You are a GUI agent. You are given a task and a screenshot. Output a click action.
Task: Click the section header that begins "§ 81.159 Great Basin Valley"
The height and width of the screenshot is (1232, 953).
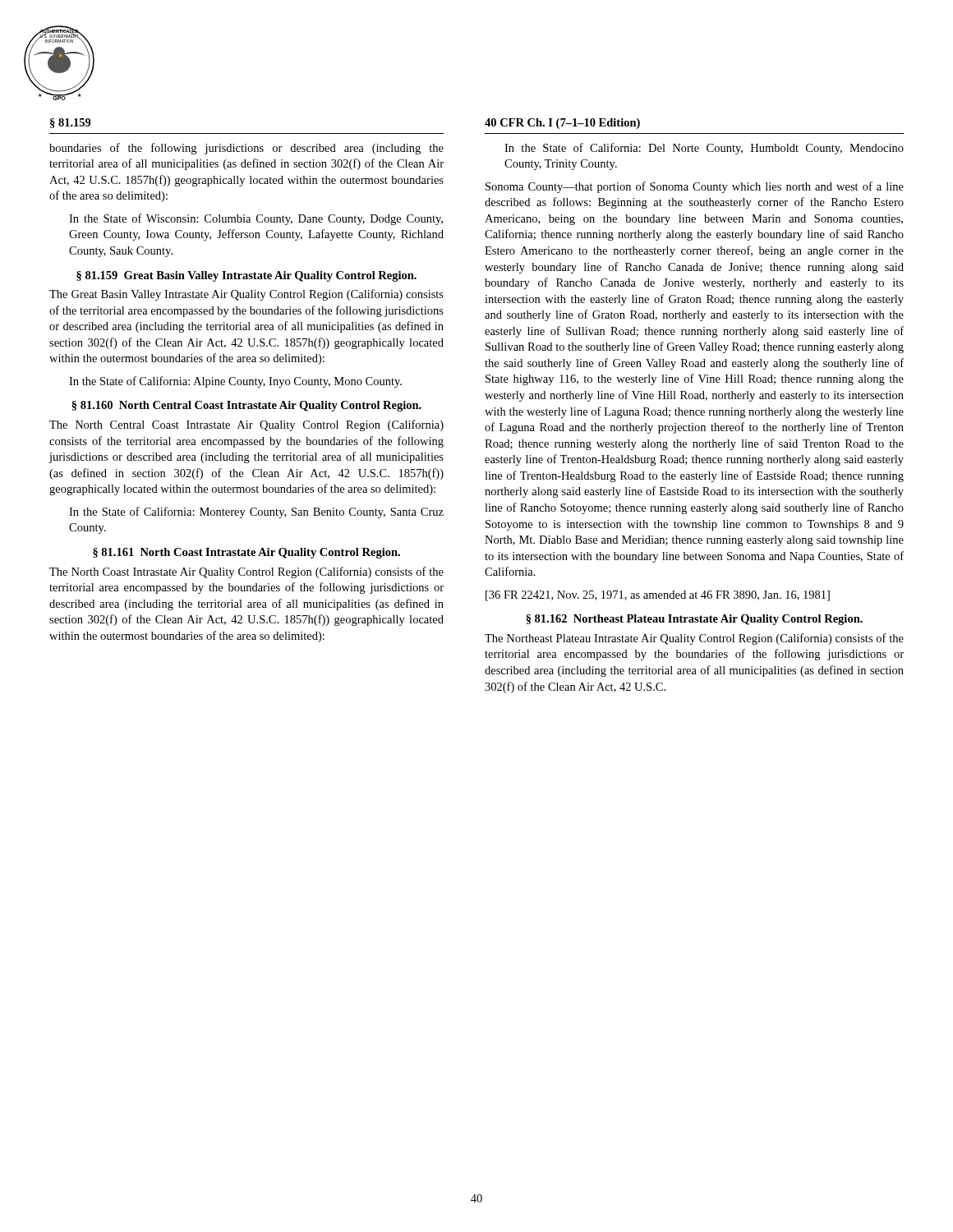[x=246, y=275]
